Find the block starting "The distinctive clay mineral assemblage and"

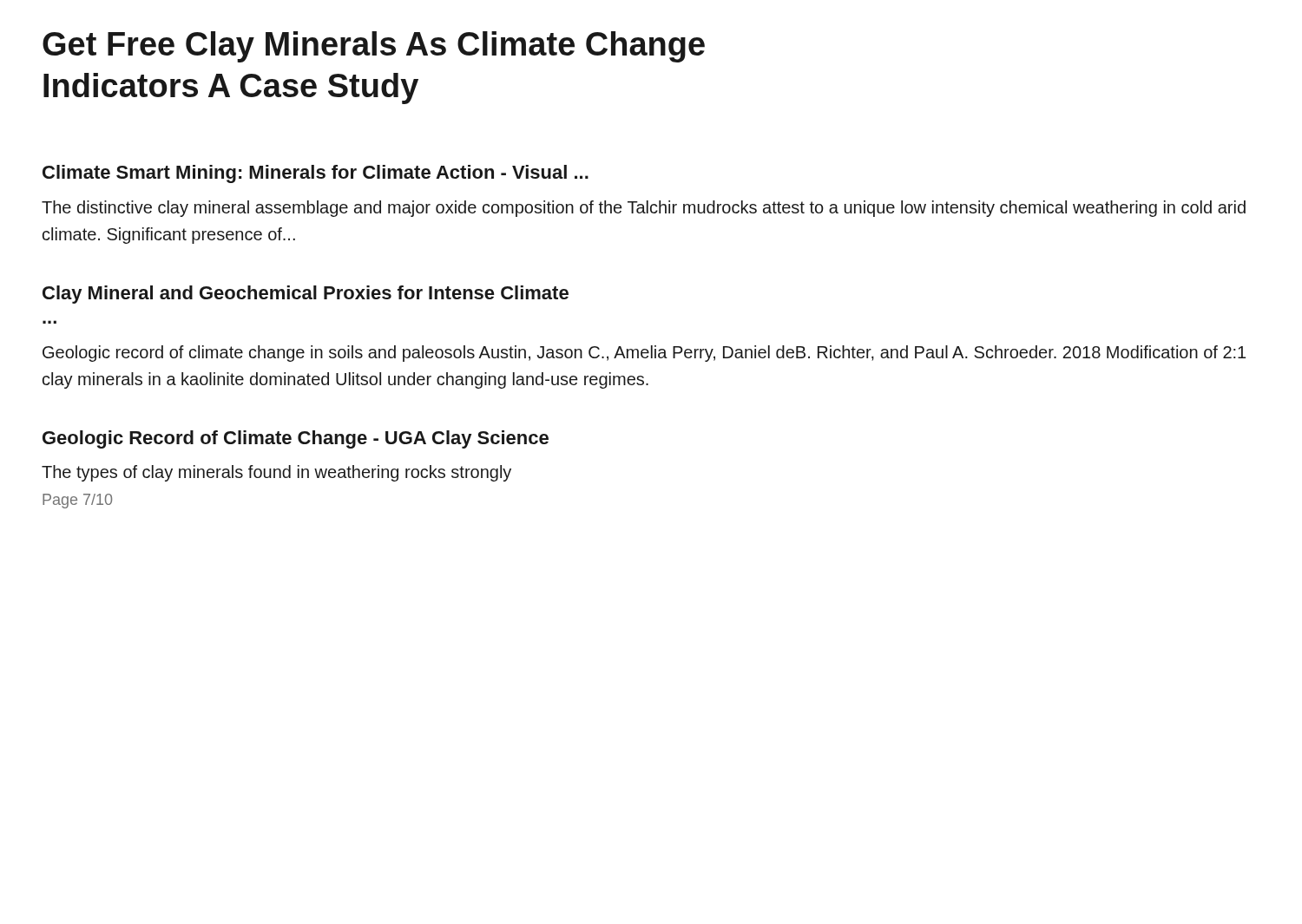pyautogui.click(x=644, y=220)
